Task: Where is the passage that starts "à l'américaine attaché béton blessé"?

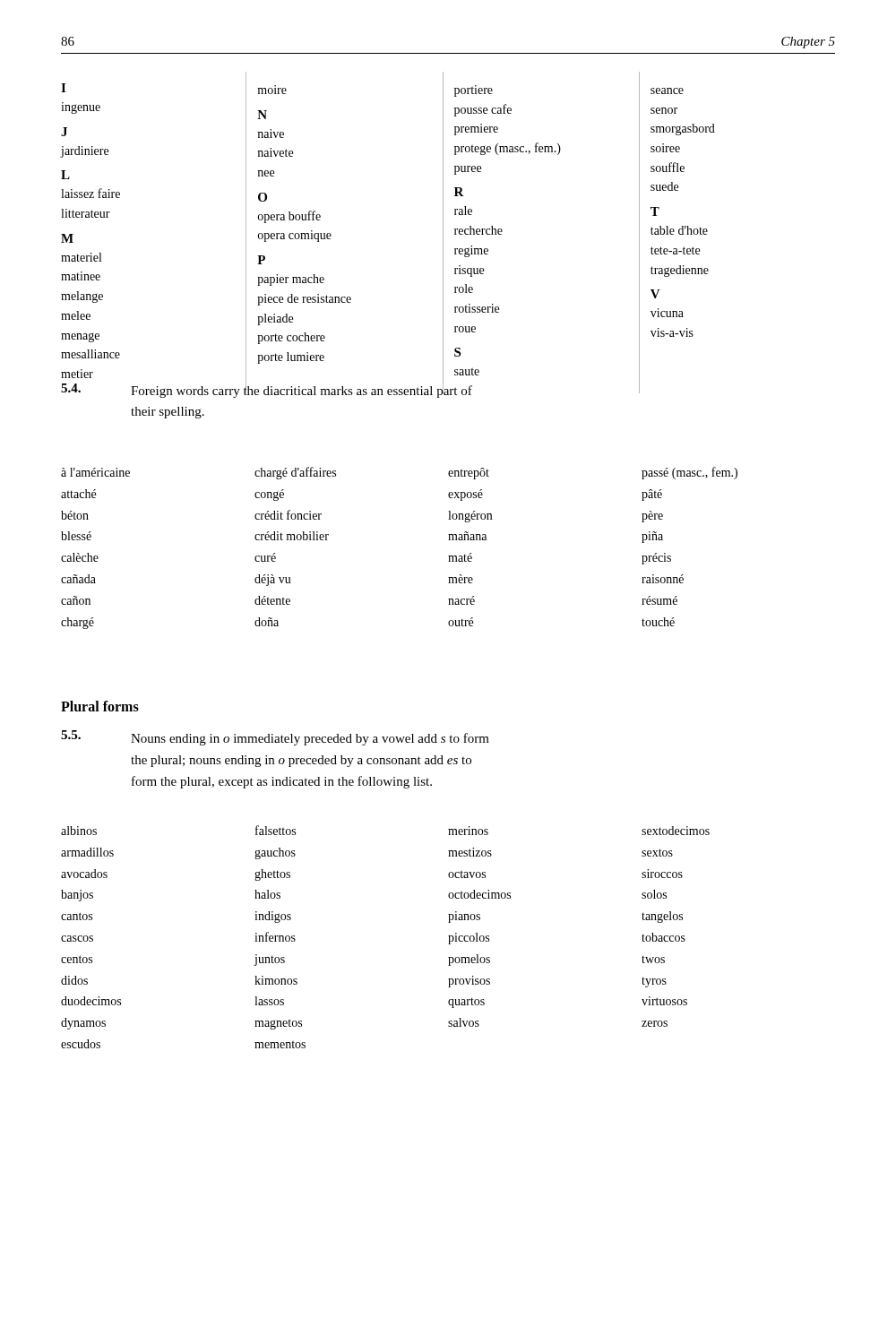Action: tap(448, 548)
